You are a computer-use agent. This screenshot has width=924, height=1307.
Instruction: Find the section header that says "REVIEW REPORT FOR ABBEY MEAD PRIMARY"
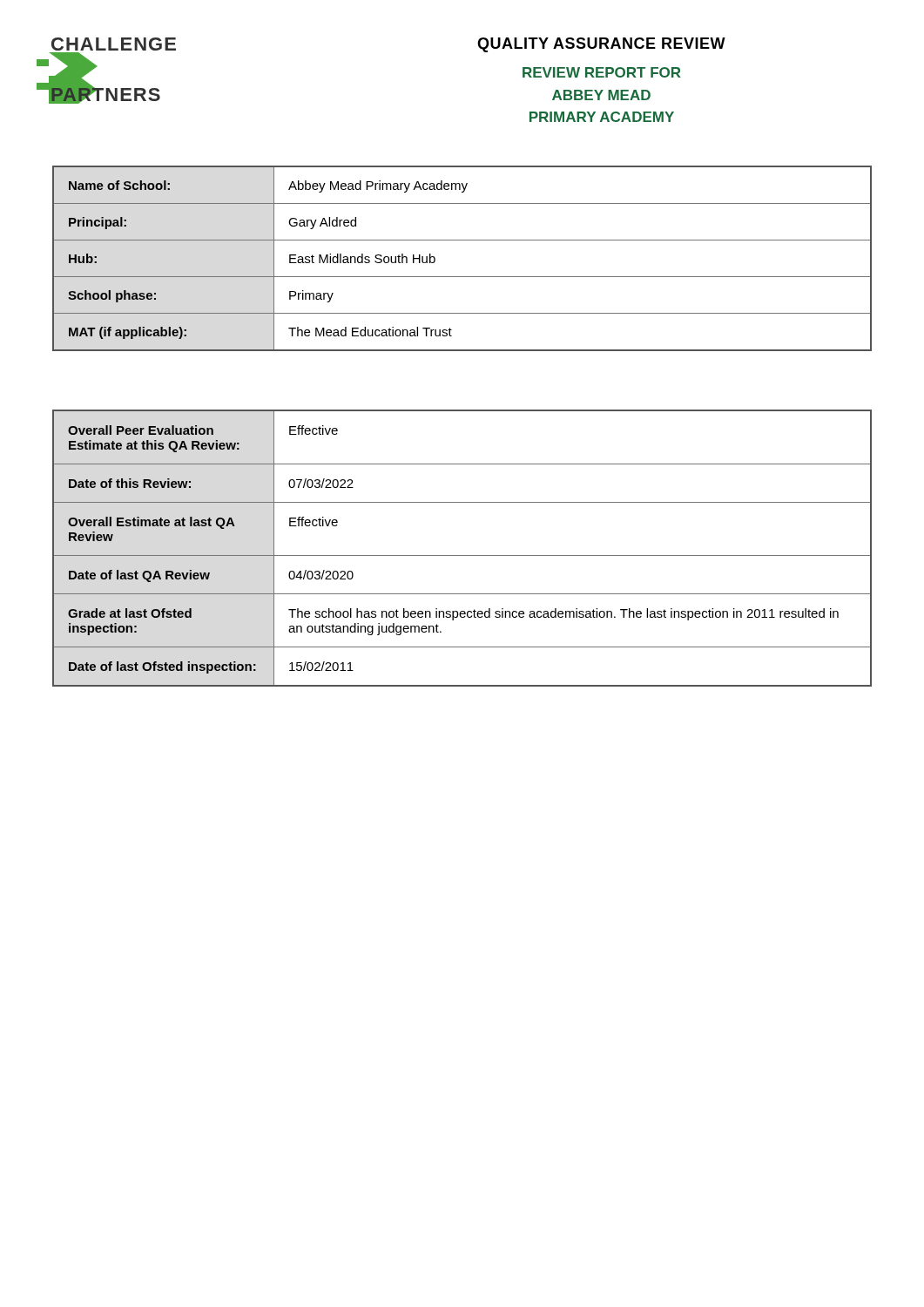tap(601, 95)
